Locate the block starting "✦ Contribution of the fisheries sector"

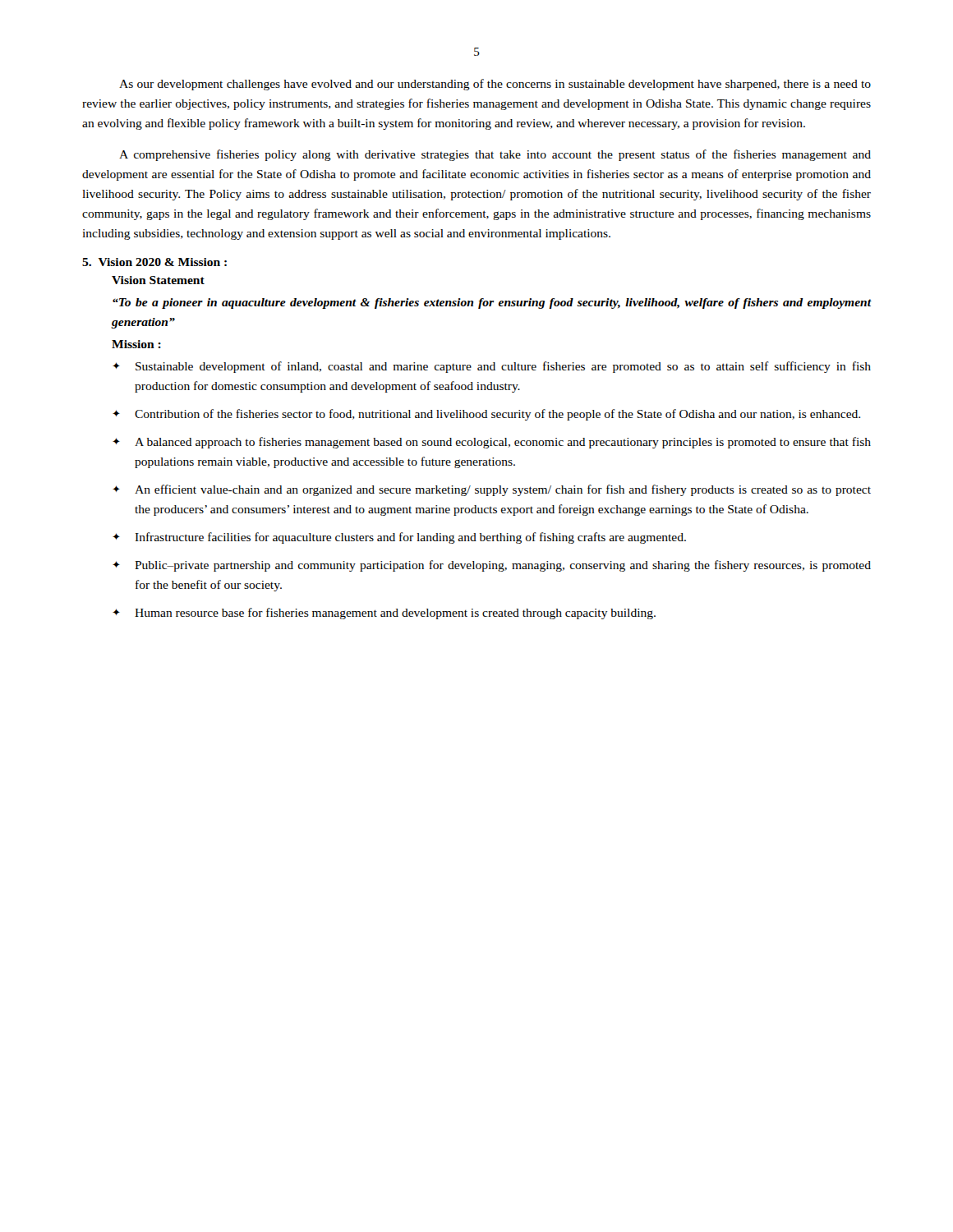pos(491,414)
